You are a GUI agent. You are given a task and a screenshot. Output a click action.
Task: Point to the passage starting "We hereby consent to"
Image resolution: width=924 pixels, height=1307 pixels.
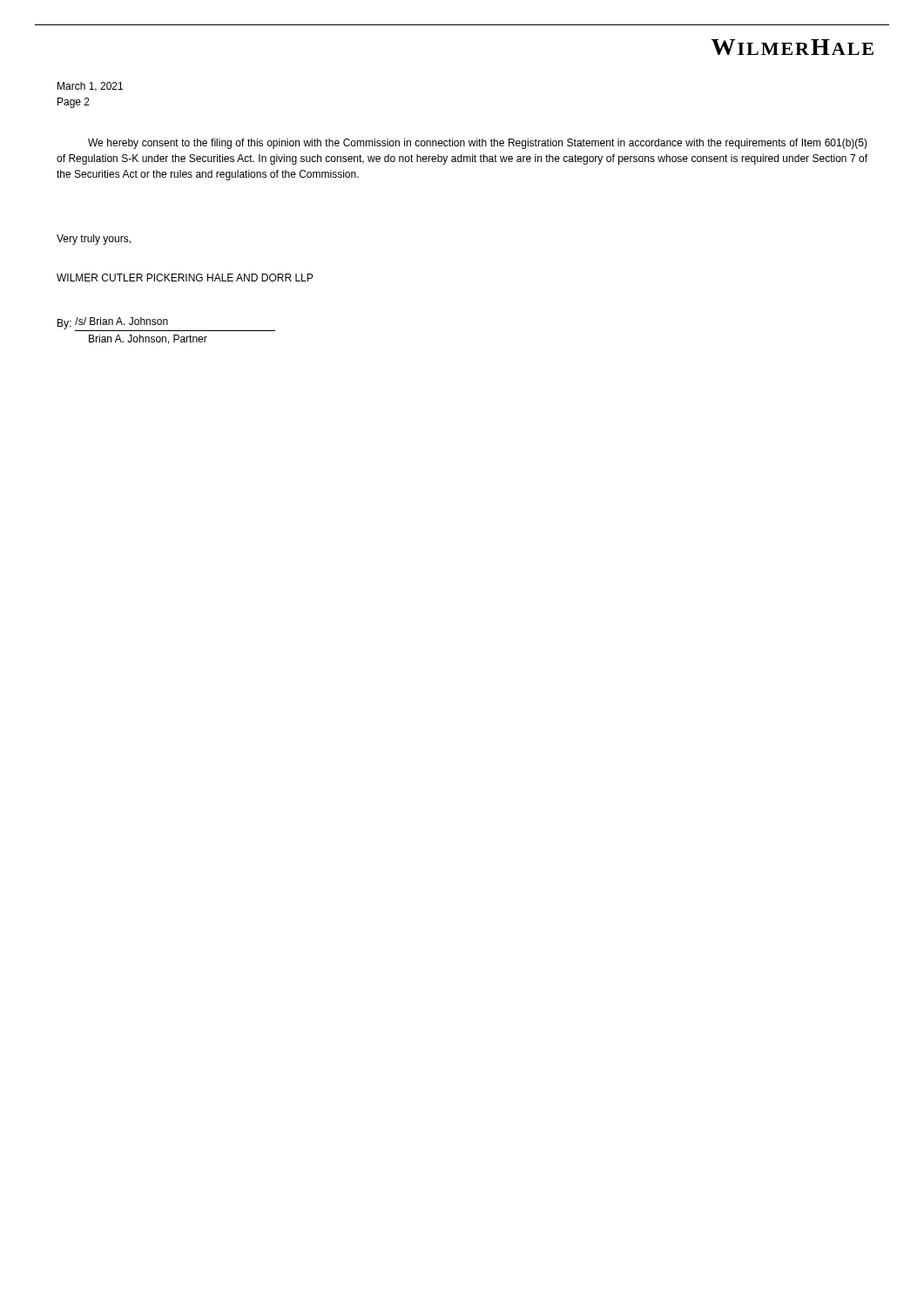point(462,159)
